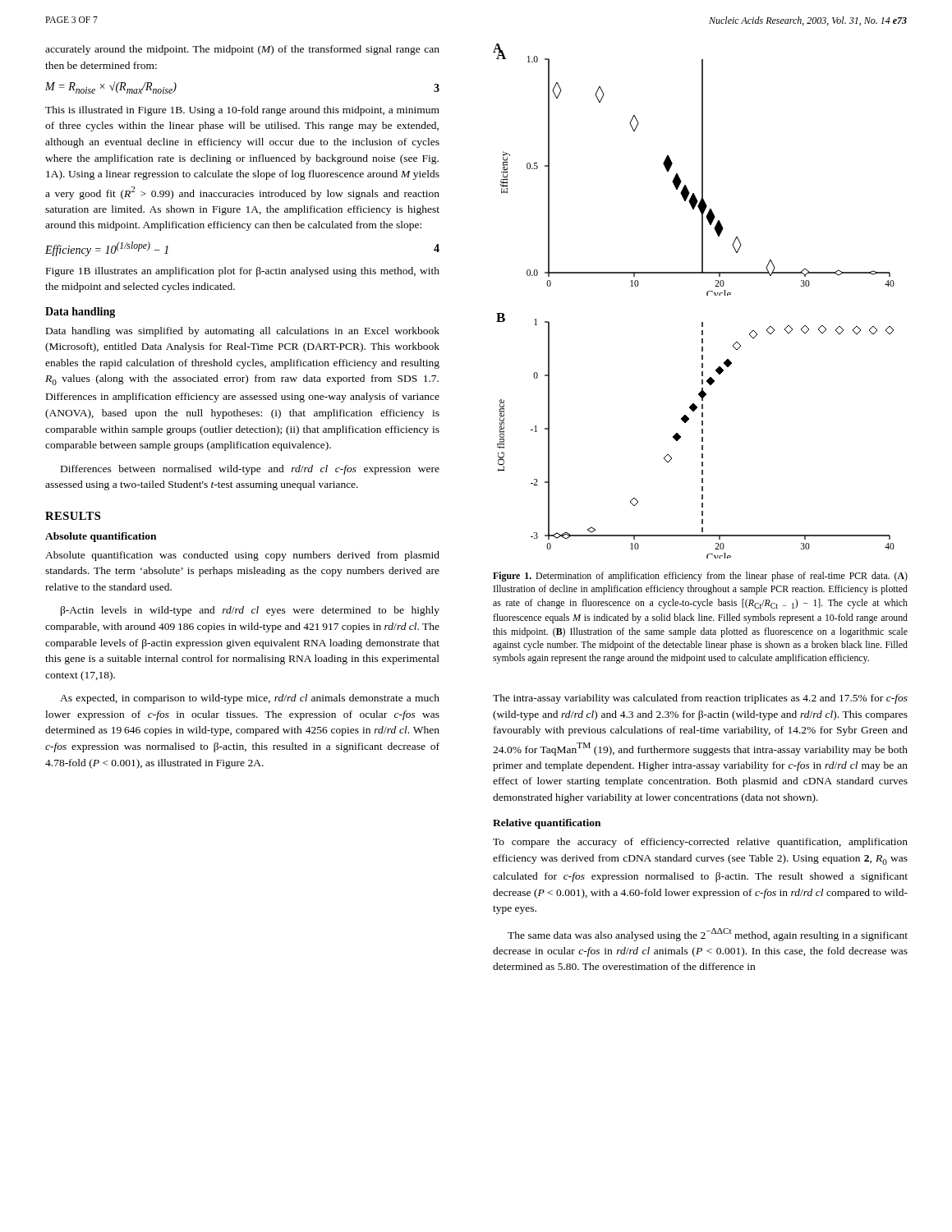Click on the text starting "Efficiency = 10(1/slope) − 1 4"

107,249
